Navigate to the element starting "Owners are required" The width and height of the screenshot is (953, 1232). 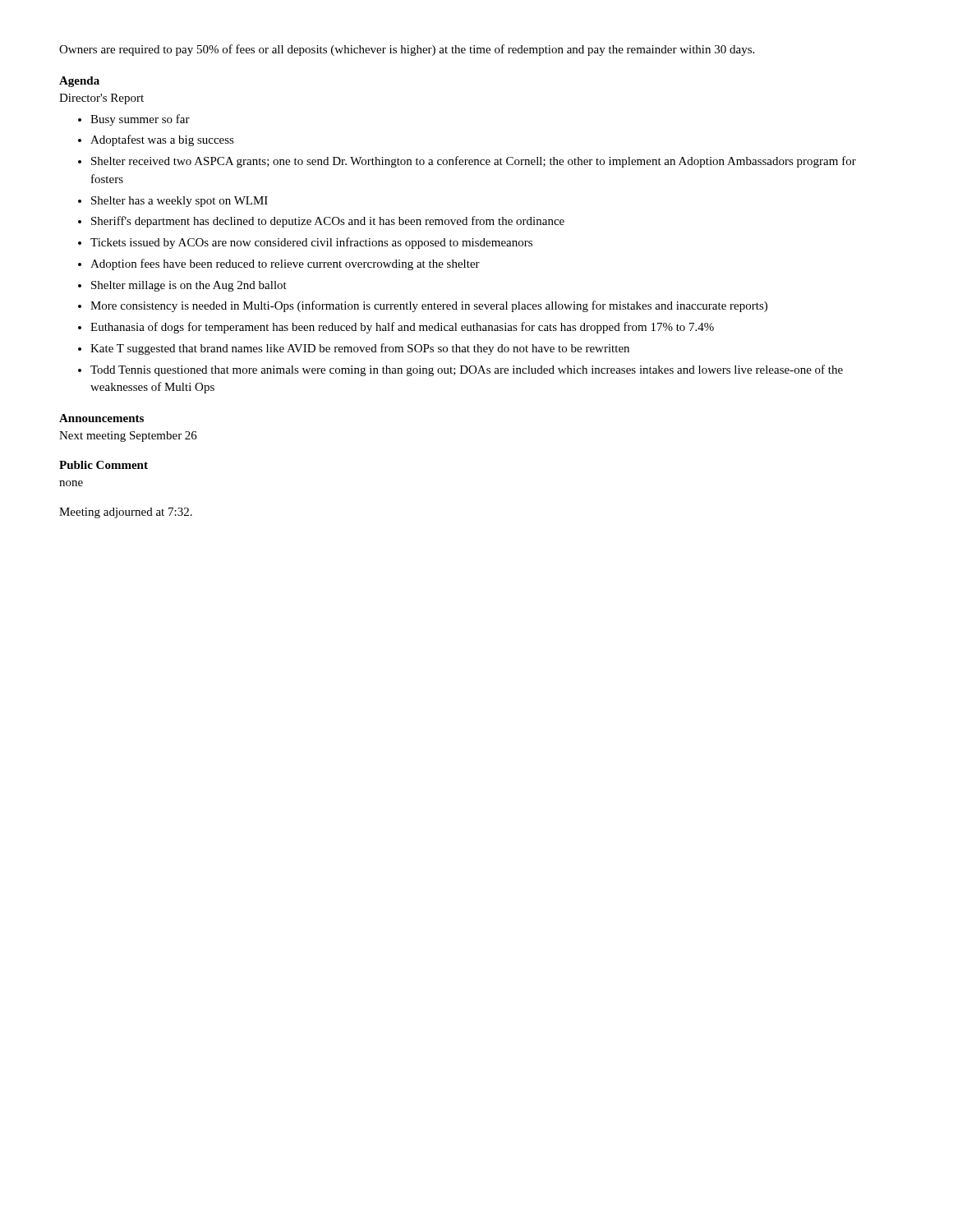click(407, 49)
